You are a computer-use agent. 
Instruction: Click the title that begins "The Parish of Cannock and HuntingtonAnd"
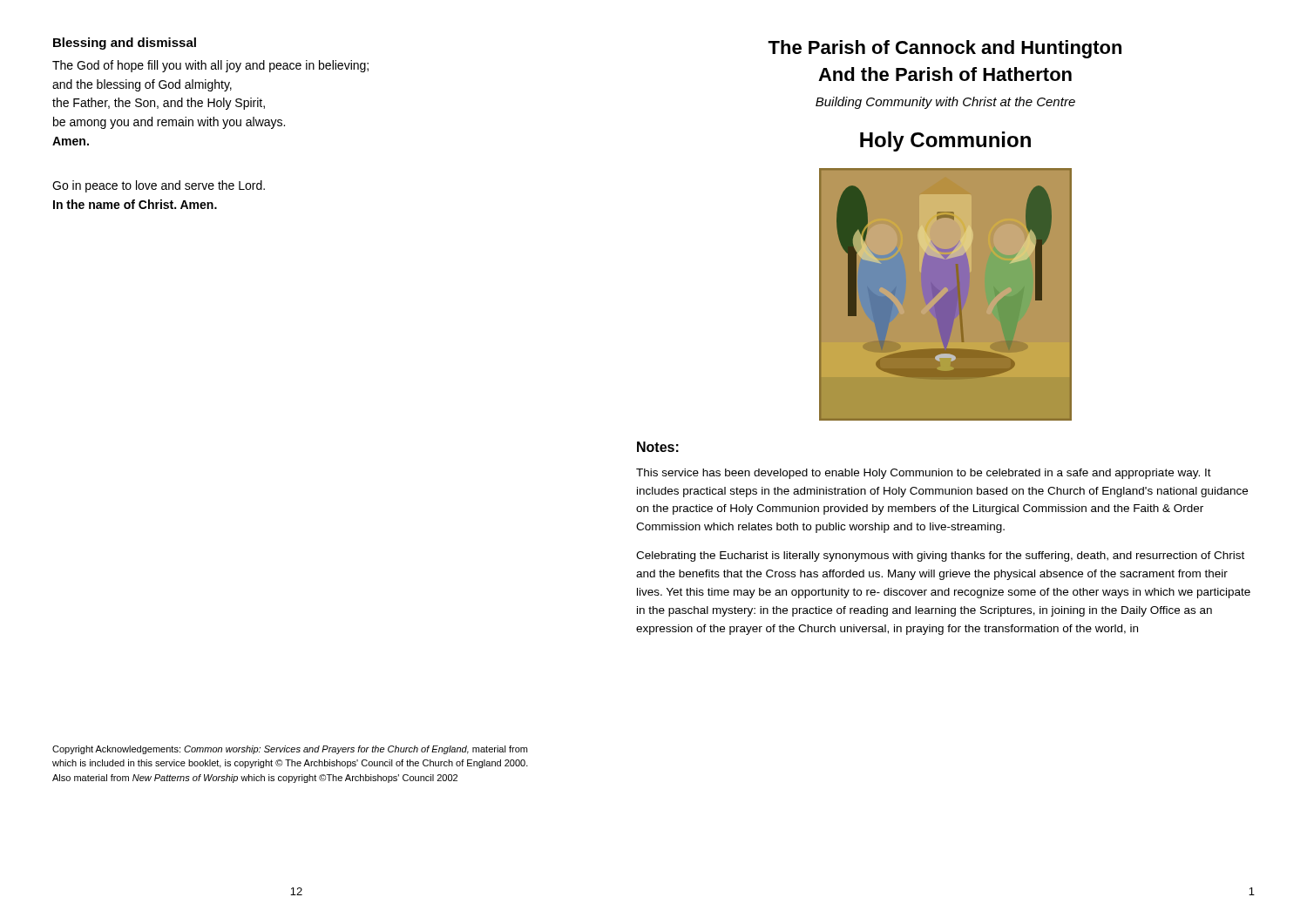pyautogui.click(x=945, y=72)
